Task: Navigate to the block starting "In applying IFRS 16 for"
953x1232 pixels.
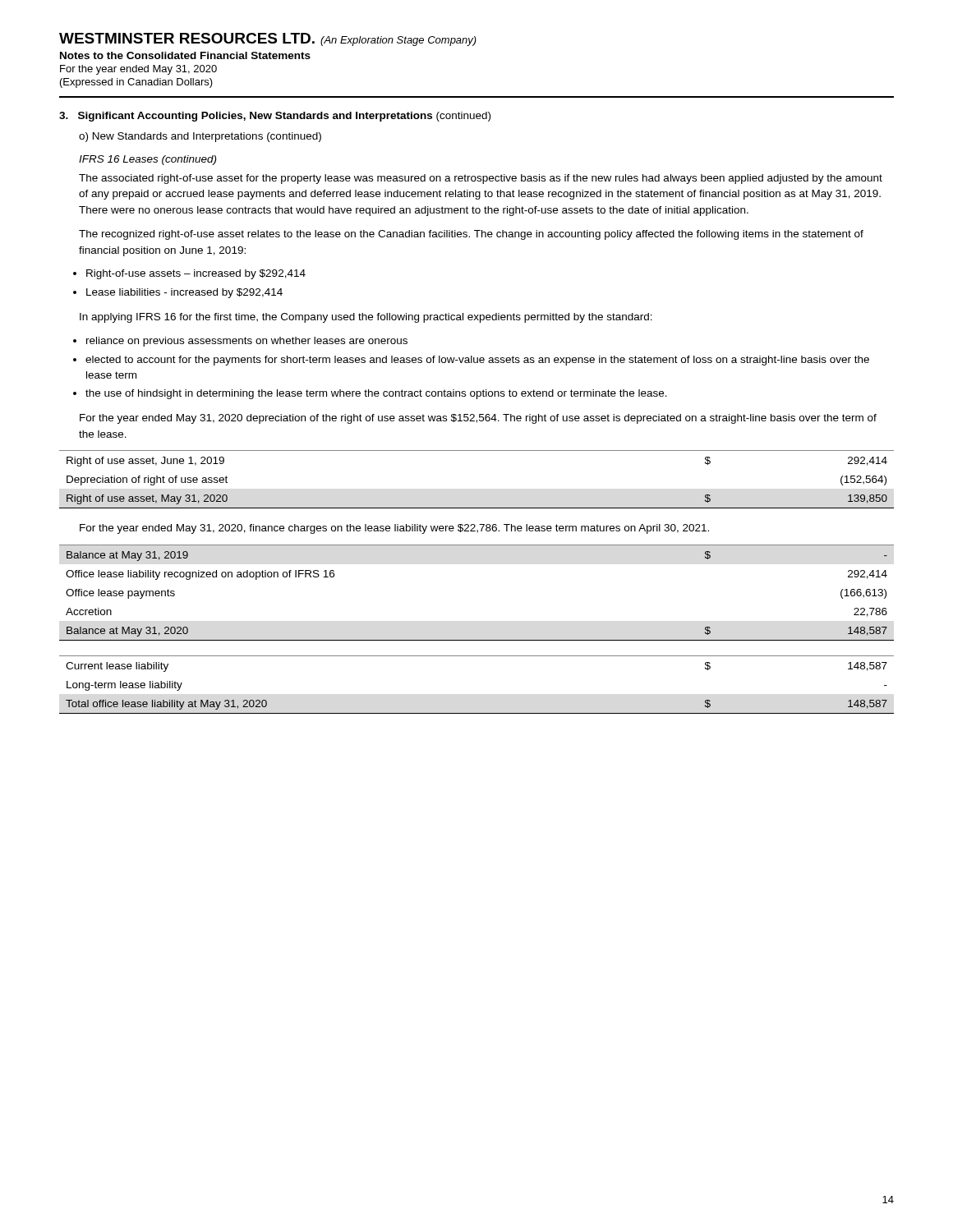Action: pos(366,317)
